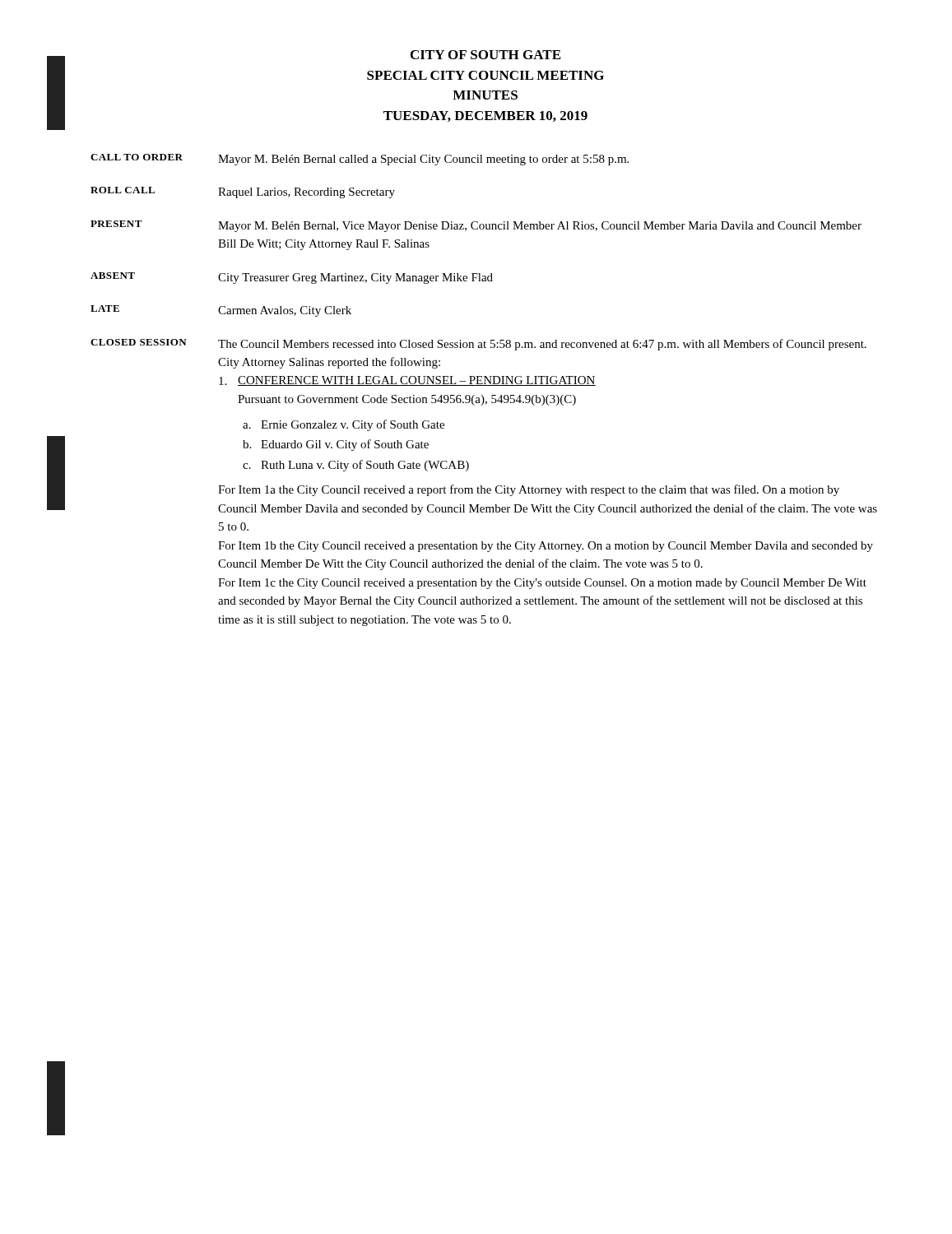
Task: Point to the block starting "Call to Order"
Action: [137, 156]
